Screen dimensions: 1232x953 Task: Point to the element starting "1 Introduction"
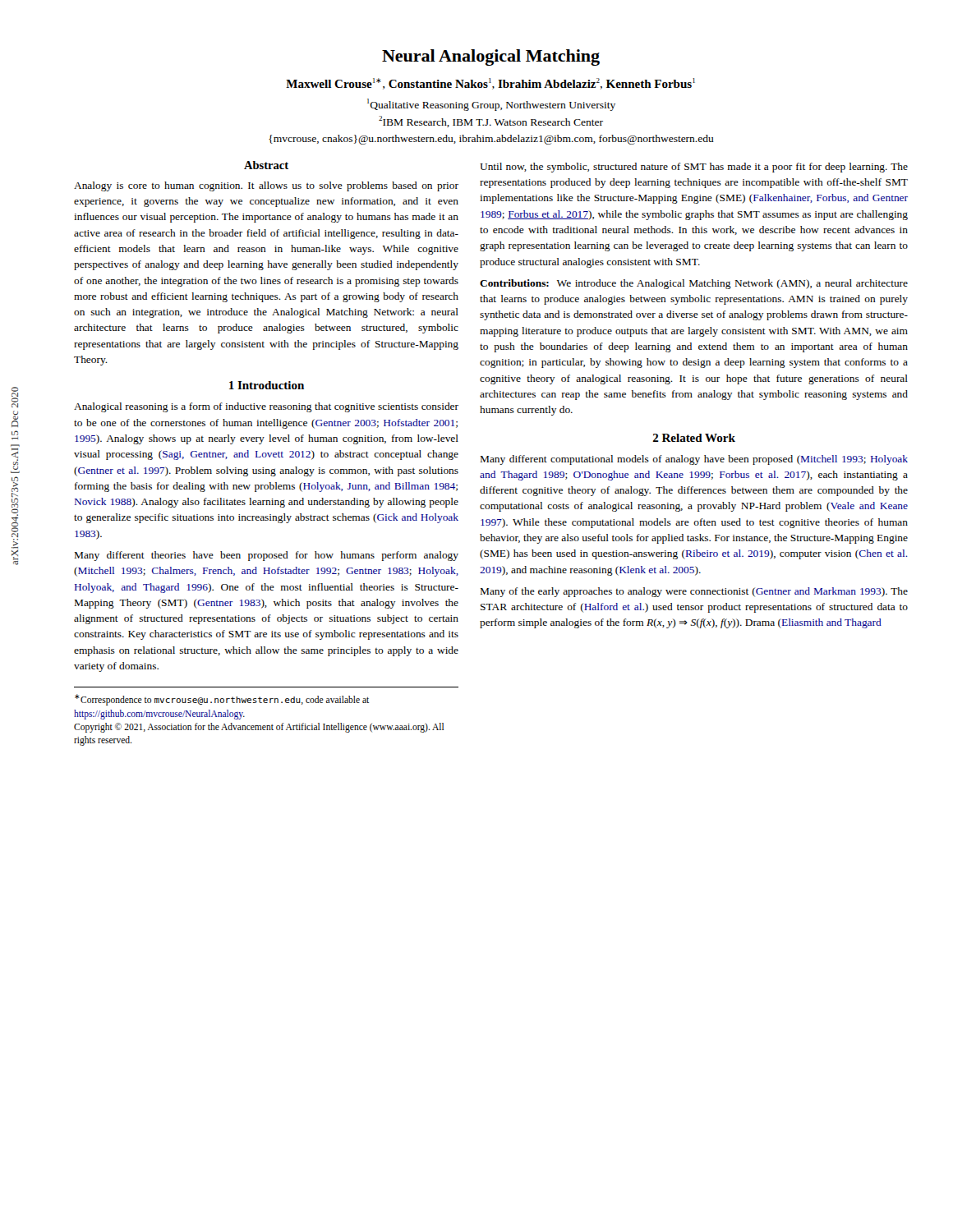pyautogui.click(x=266, y=385)
